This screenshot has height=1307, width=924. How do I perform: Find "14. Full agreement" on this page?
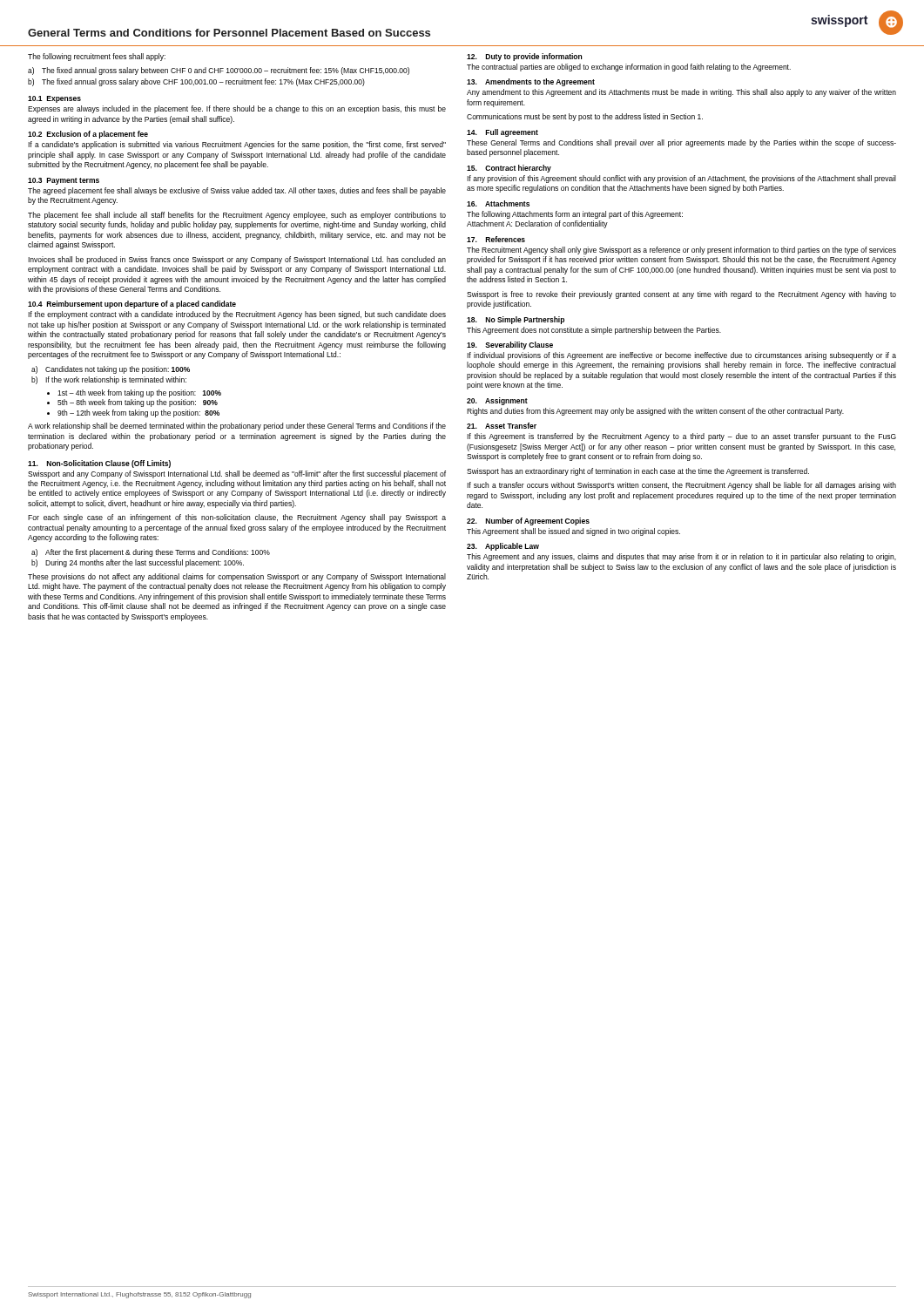[x=502, y=132]
